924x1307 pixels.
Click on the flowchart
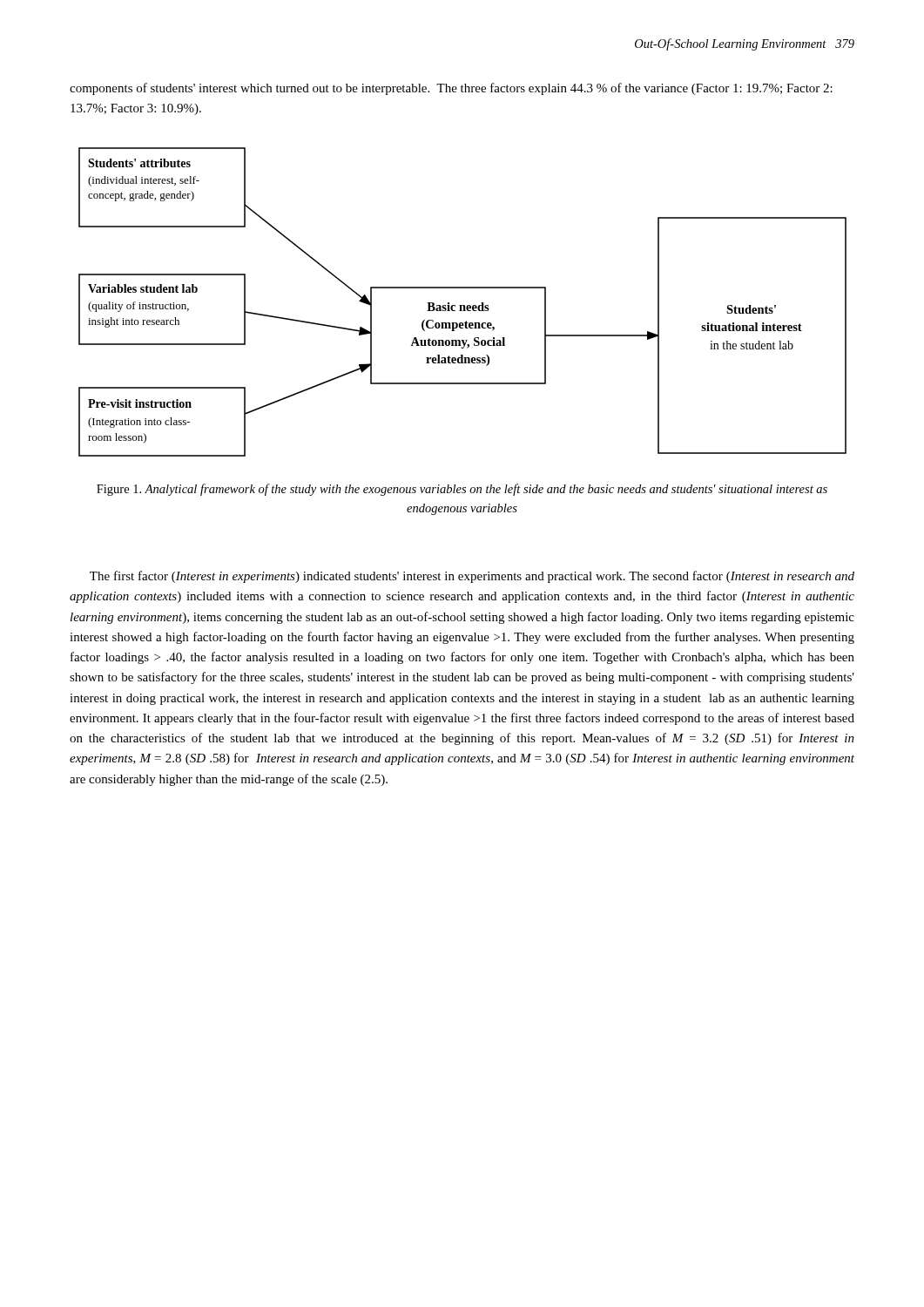coord(462,305)
